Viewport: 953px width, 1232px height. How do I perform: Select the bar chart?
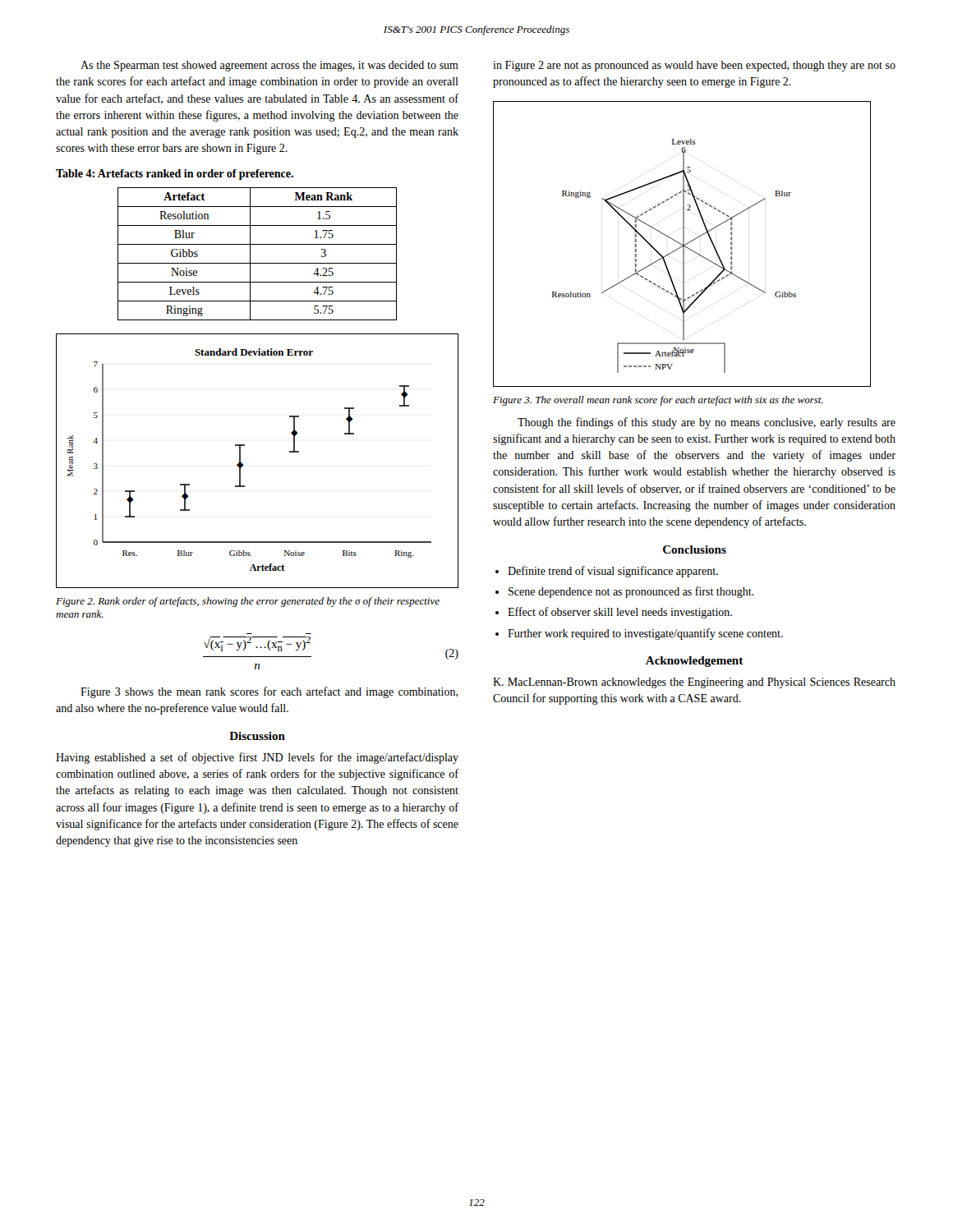[257, 461]
